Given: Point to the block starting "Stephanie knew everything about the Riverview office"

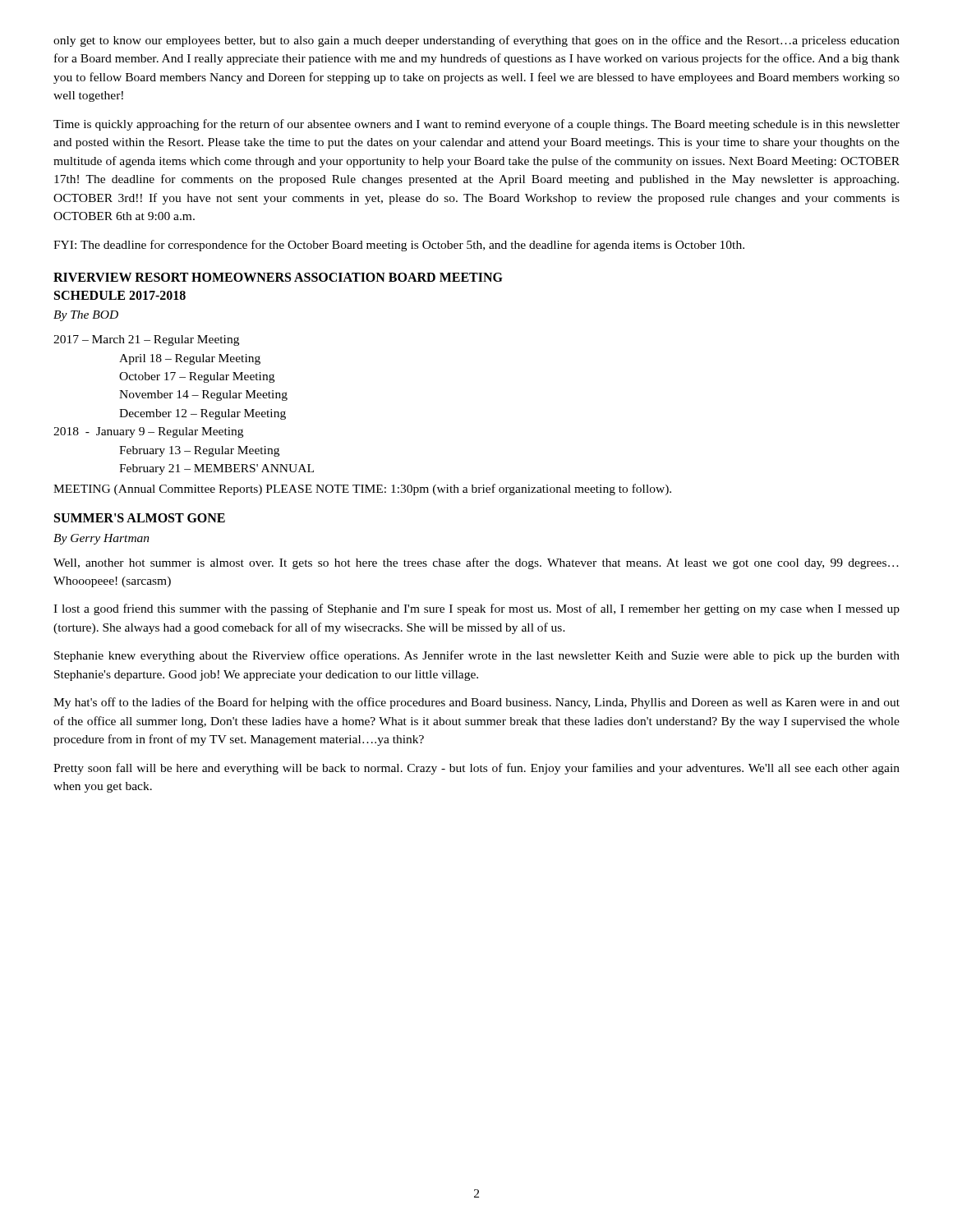Looking at the screenshot, I should pos(476,665).
